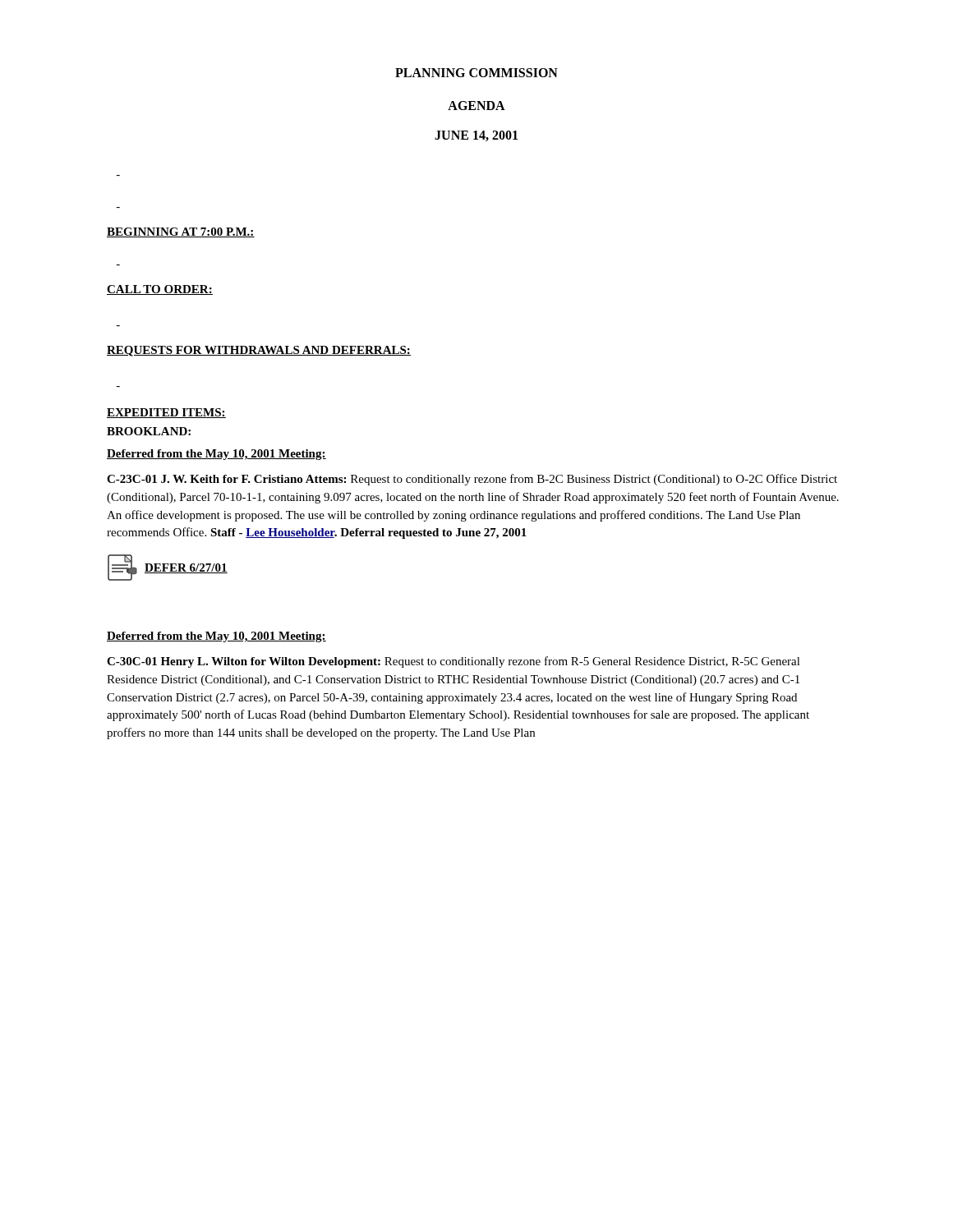Locate the block of text that opens with "C-30C-01 Henry L. Wilton for Wilton Development: Request"
This screenshot has height=1232, width=953.
pos(458,697)
